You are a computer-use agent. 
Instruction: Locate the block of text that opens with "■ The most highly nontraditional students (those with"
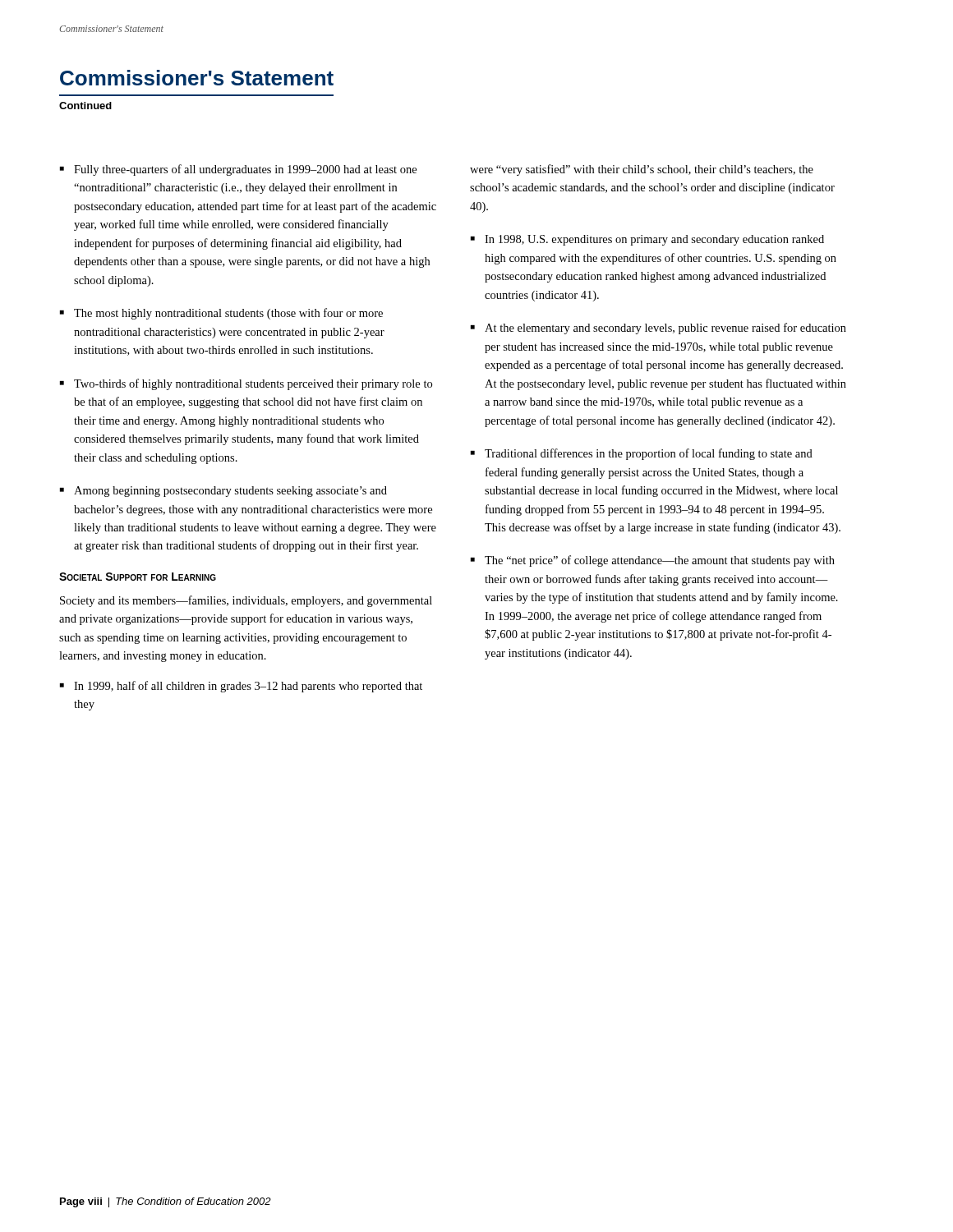[248, 332]
